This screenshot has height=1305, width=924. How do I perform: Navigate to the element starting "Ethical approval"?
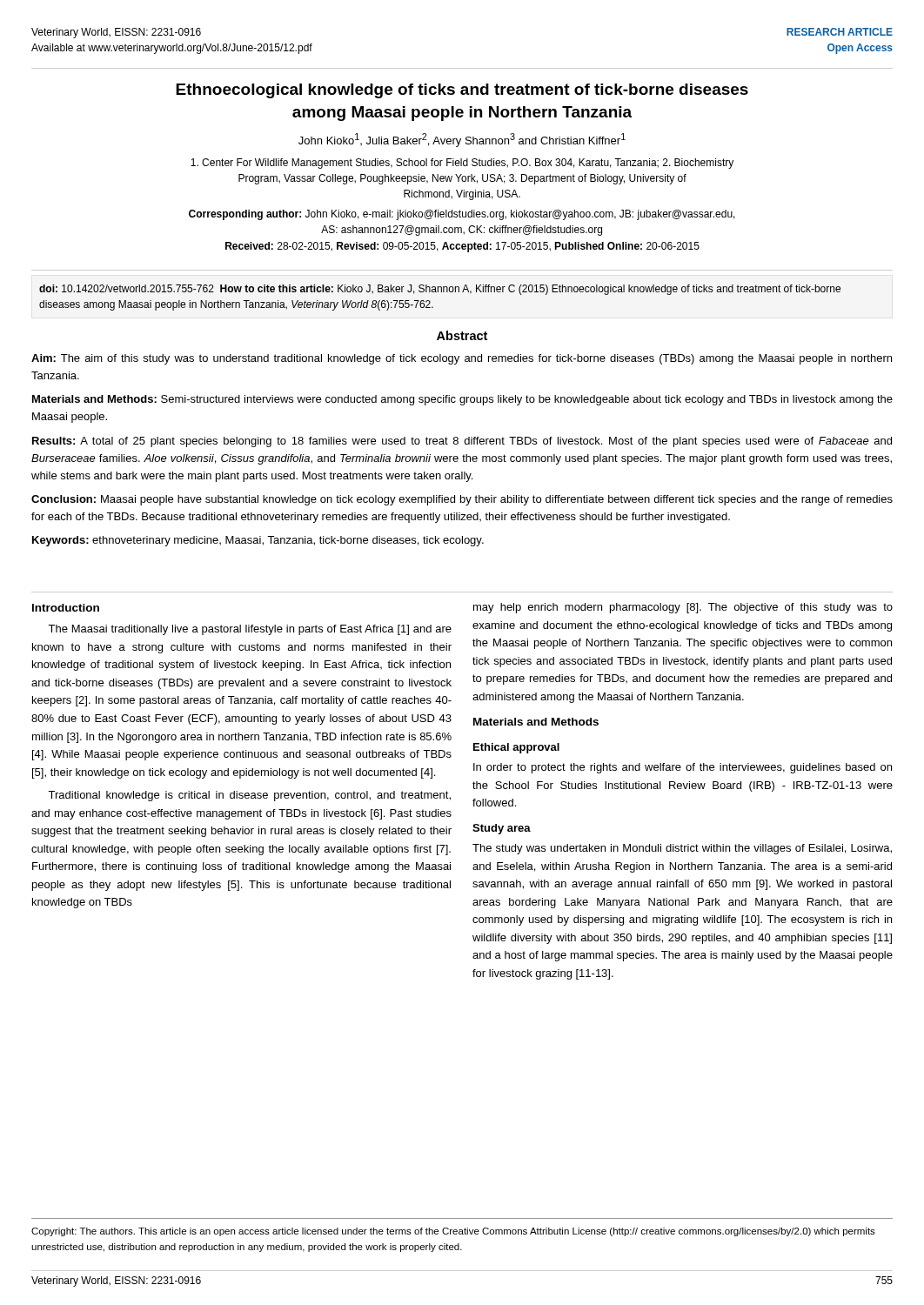[x=516, y=746]
